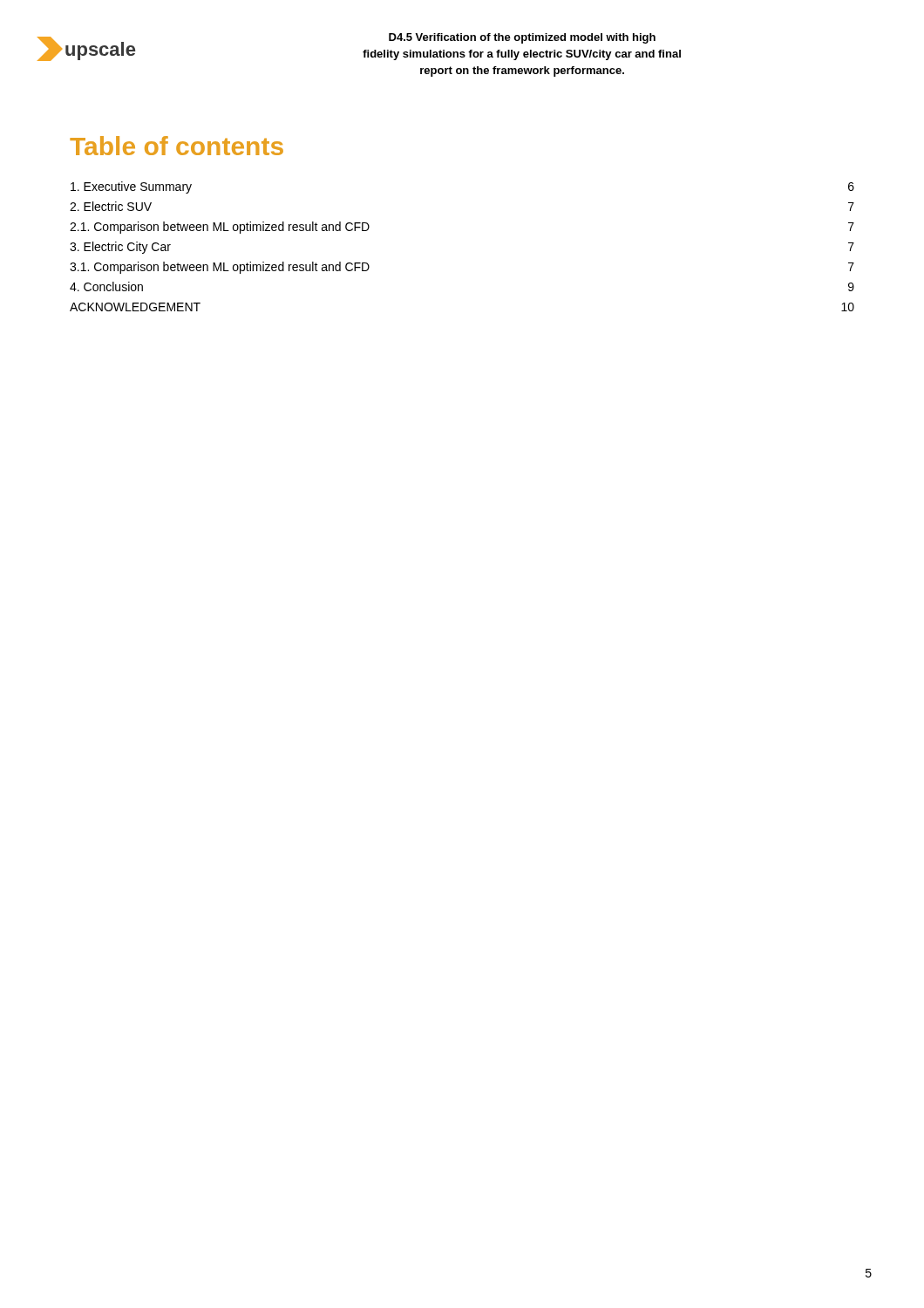This screenshot has height=1308, width=924.
Task: Point to the text block starting "4. Conclusion 9"
Action: point(109,286)
